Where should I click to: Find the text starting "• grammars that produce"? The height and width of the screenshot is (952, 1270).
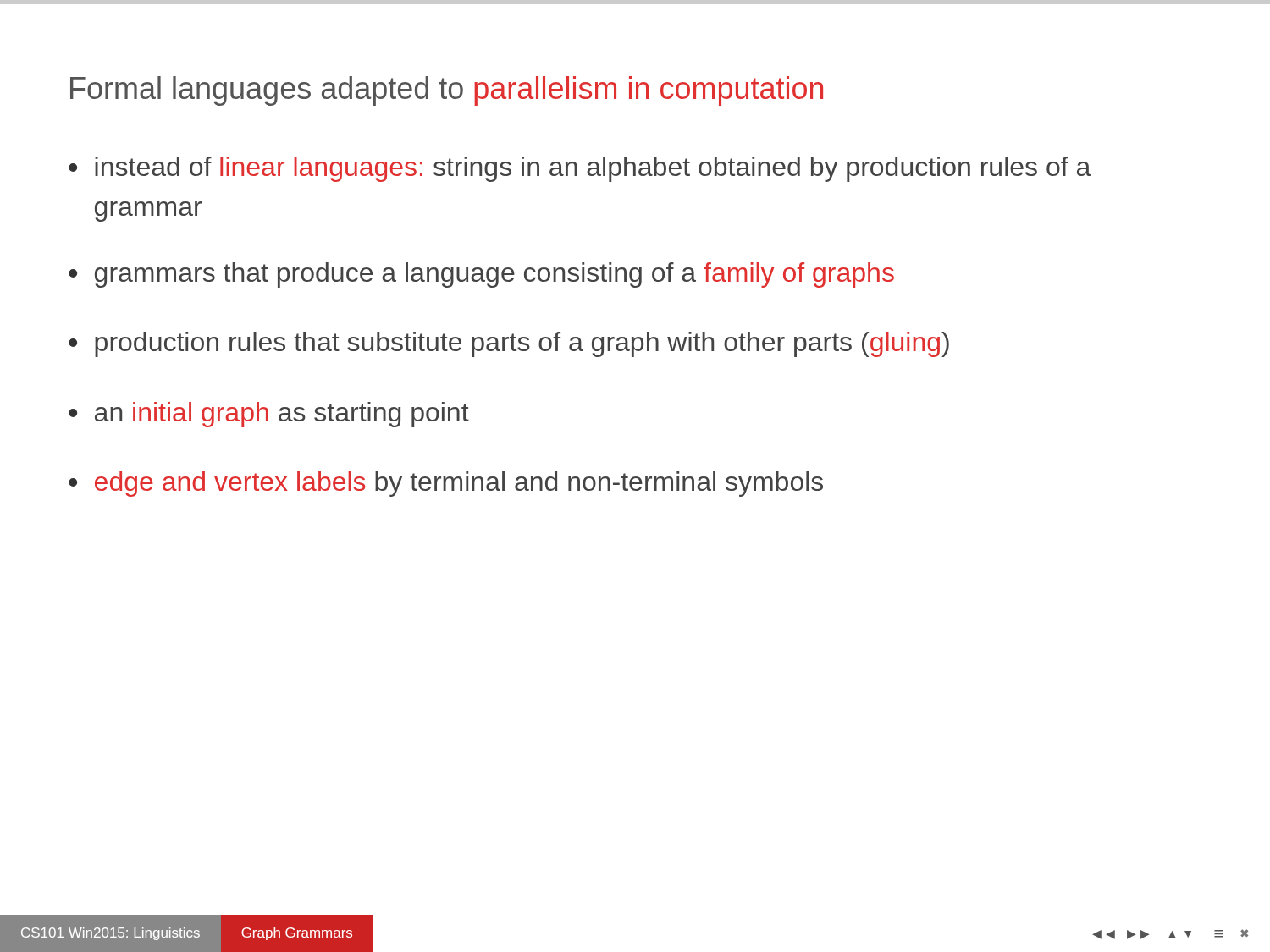[481, 274]
